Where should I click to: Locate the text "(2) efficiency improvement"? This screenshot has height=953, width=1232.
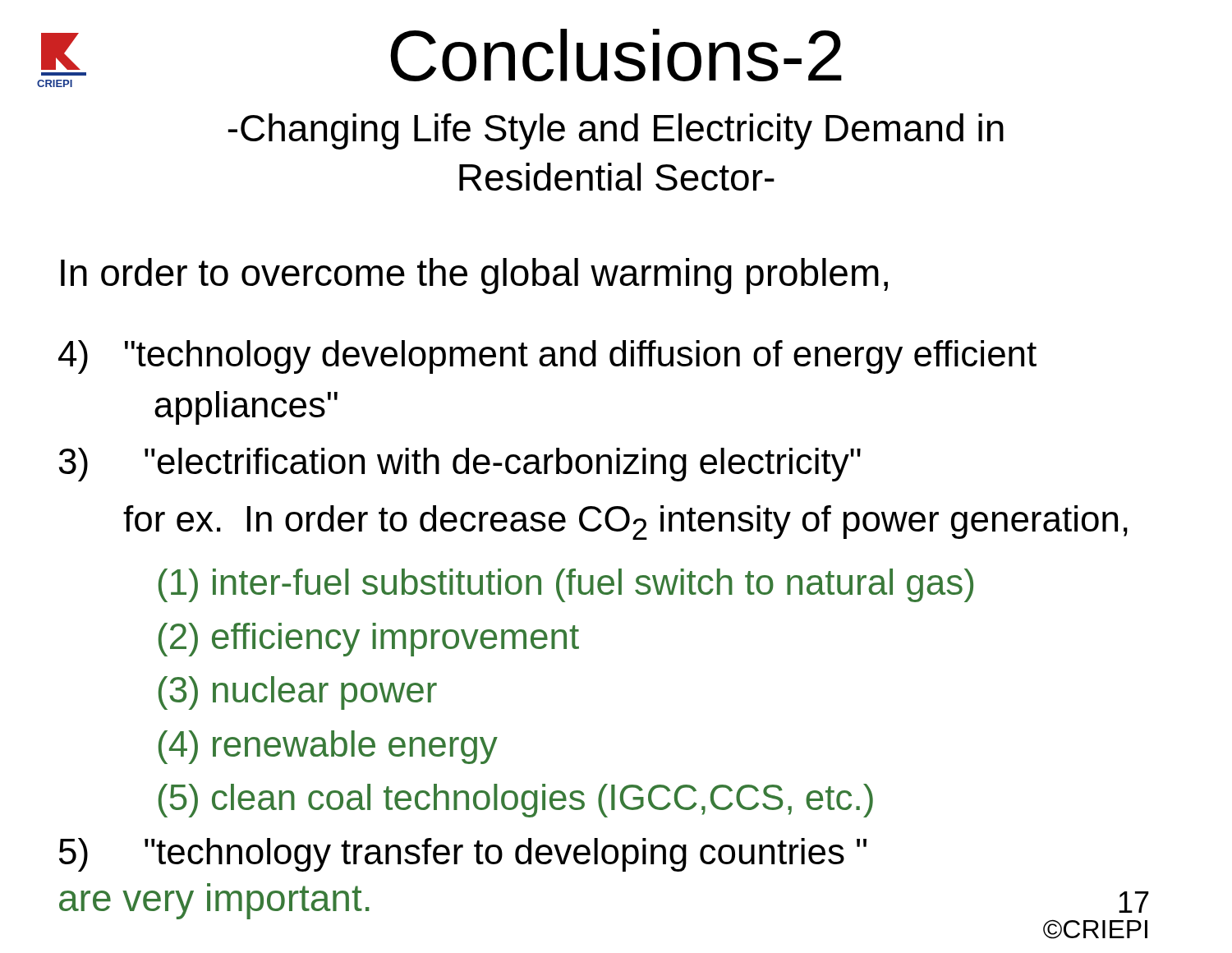click(368, 636)
